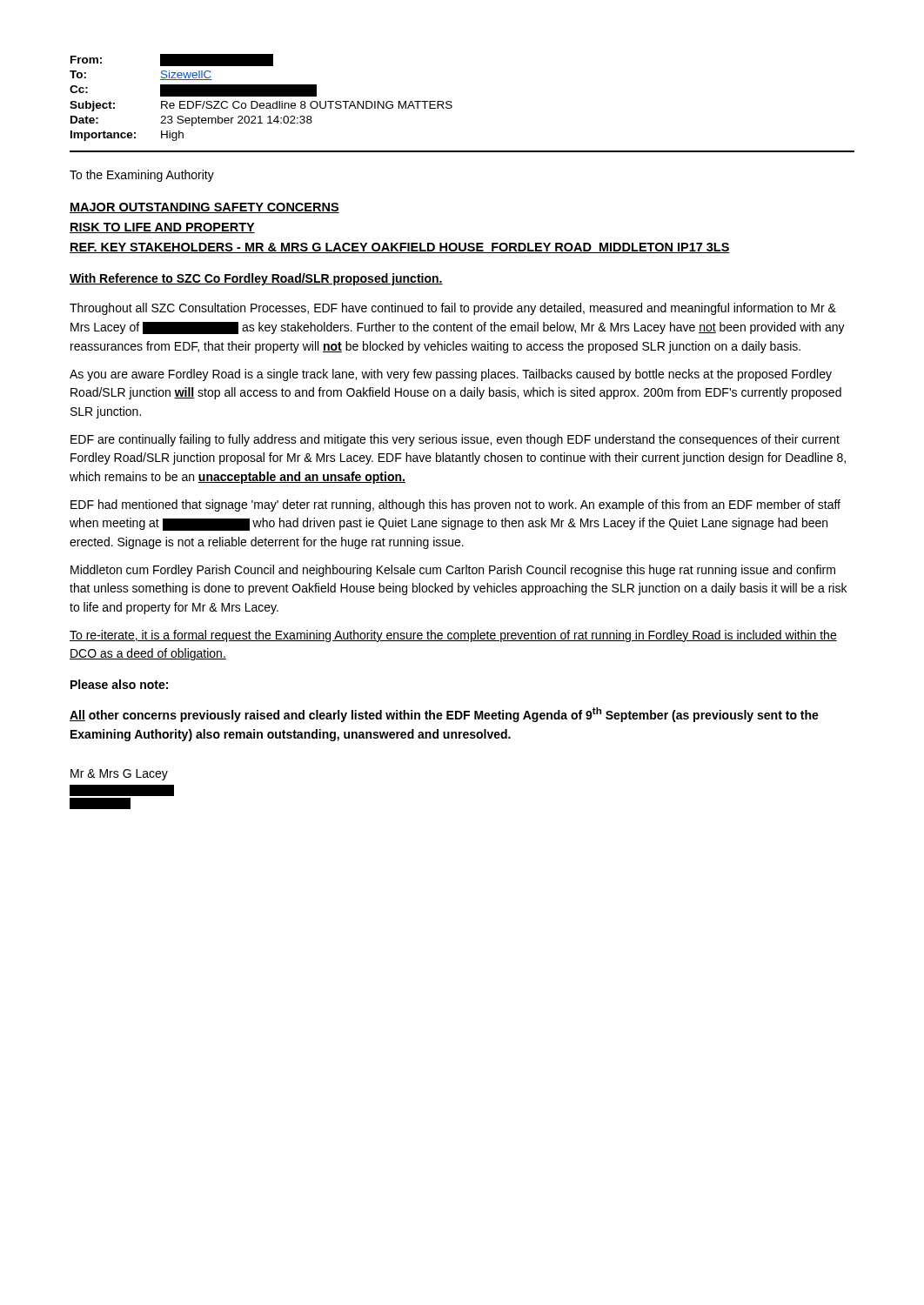Select the region starting "With Reference to"
Viewport: 924px width, 1305px height.
256,279
